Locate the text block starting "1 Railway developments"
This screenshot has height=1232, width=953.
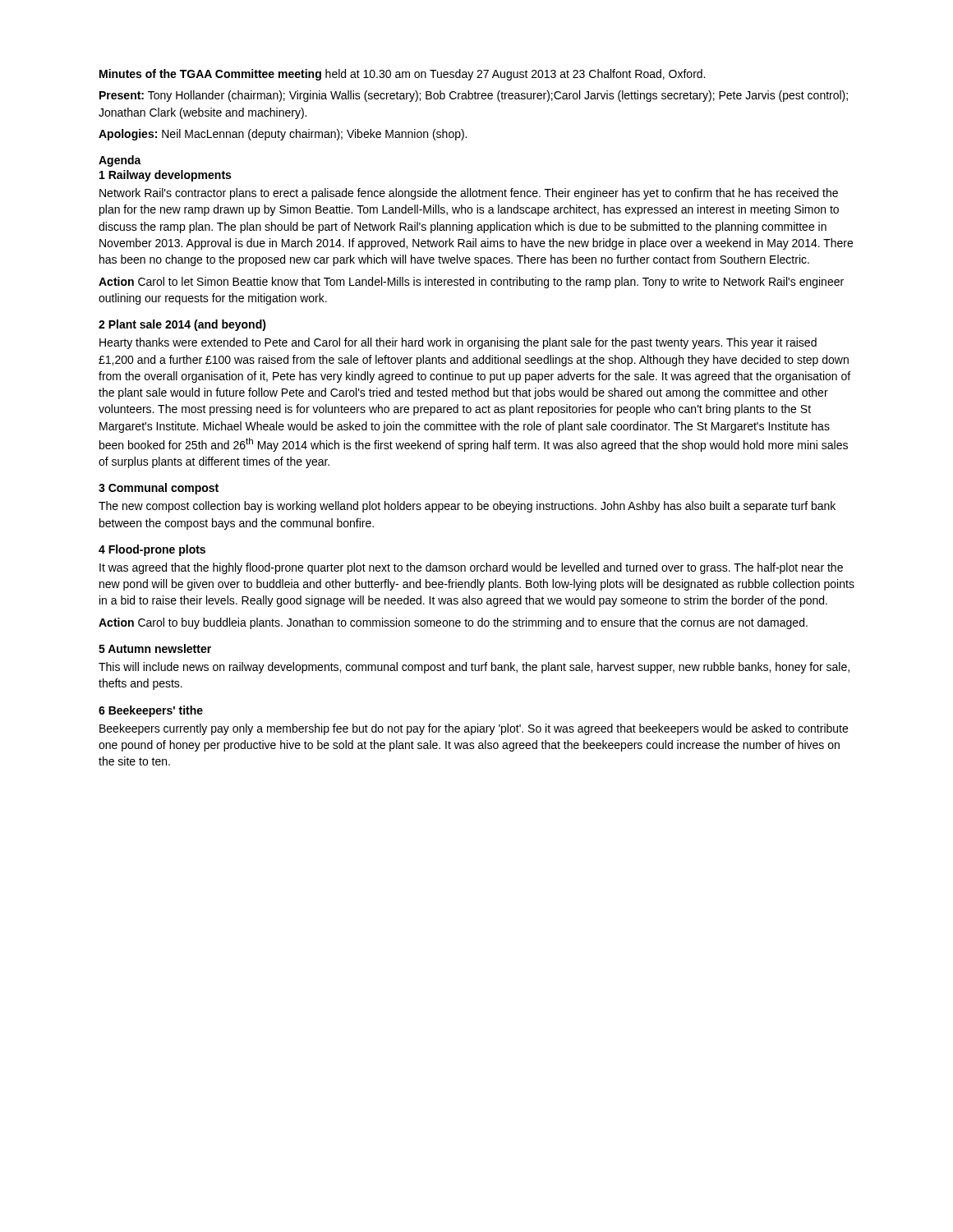[x=165, y=175]
